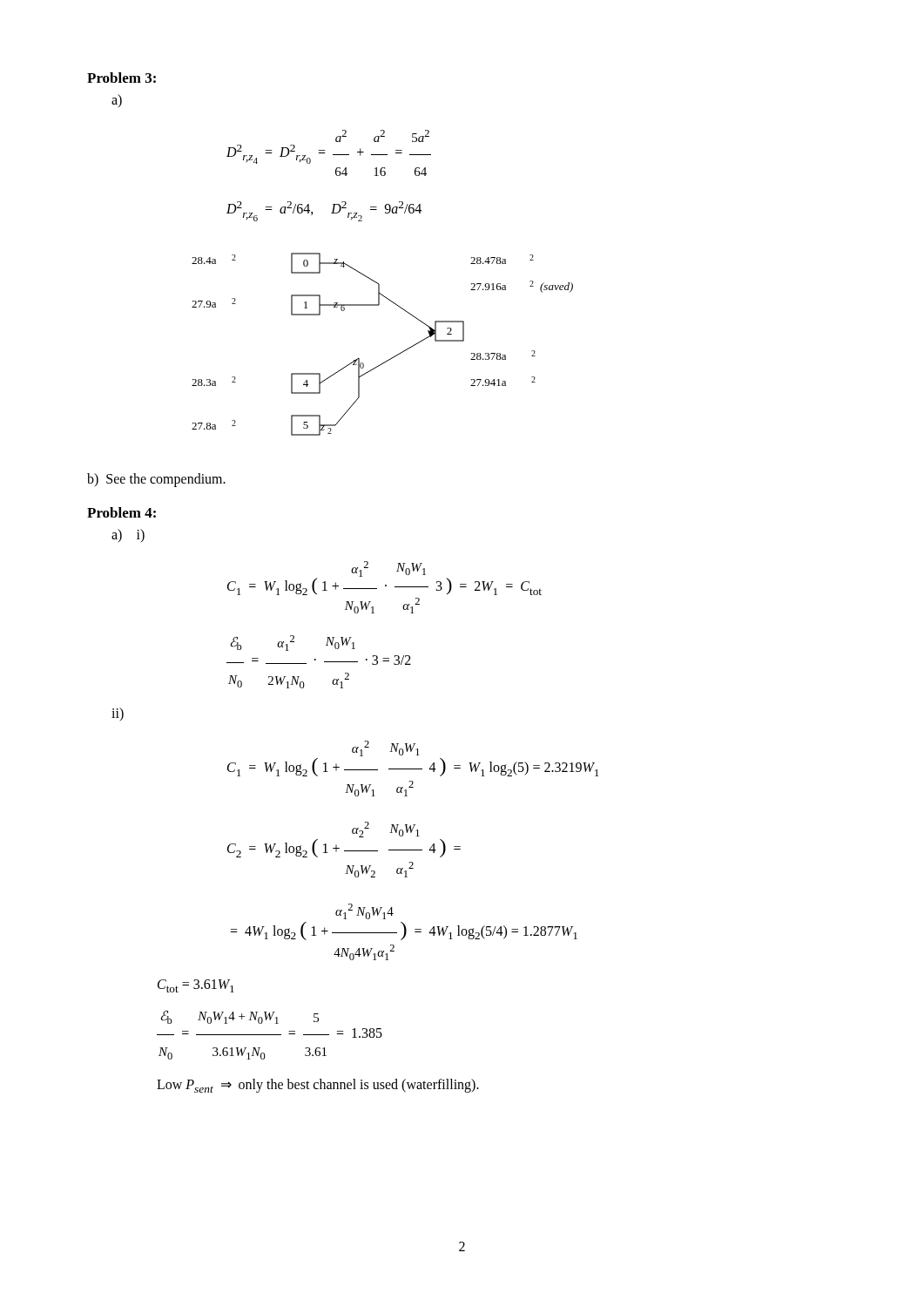
Task: Select the passage starting "Low Psent ⇒ only"
Action: click(x=318, y=1086)
